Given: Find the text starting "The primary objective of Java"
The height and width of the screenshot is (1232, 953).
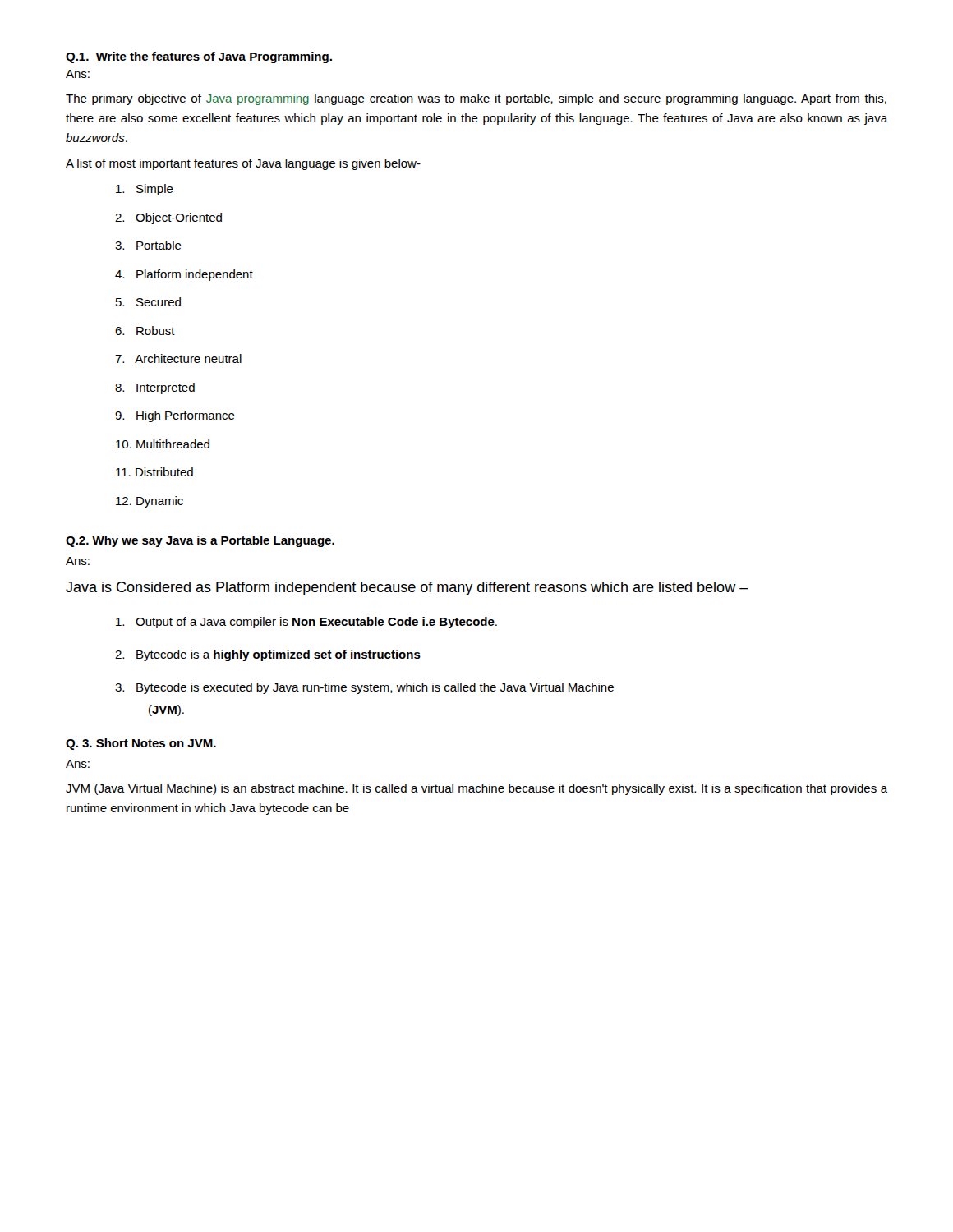Looking at the screenshot, I should [476, 118].
